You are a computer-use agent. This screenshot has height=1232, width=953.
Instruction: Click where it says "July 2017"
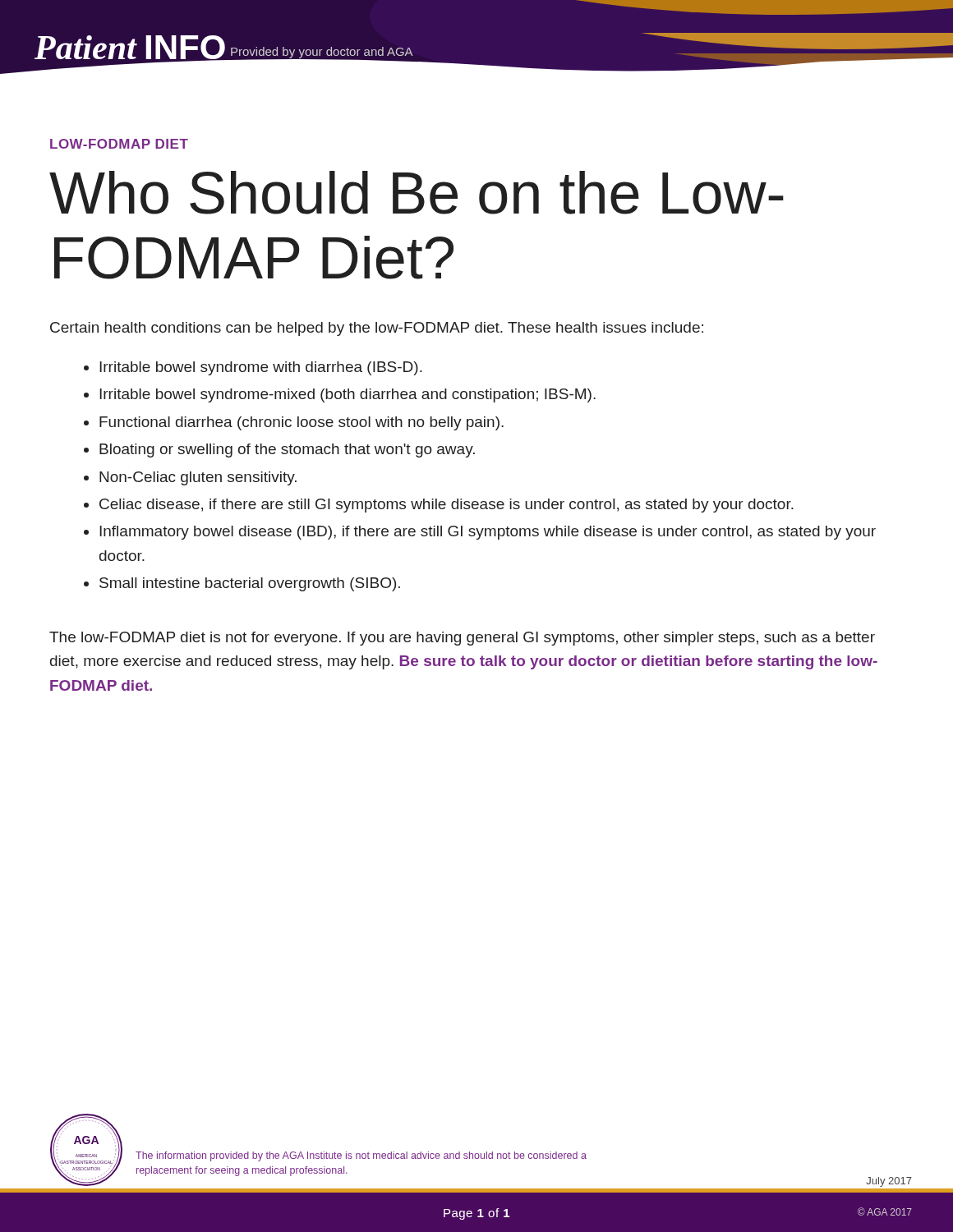(889, 1181)
